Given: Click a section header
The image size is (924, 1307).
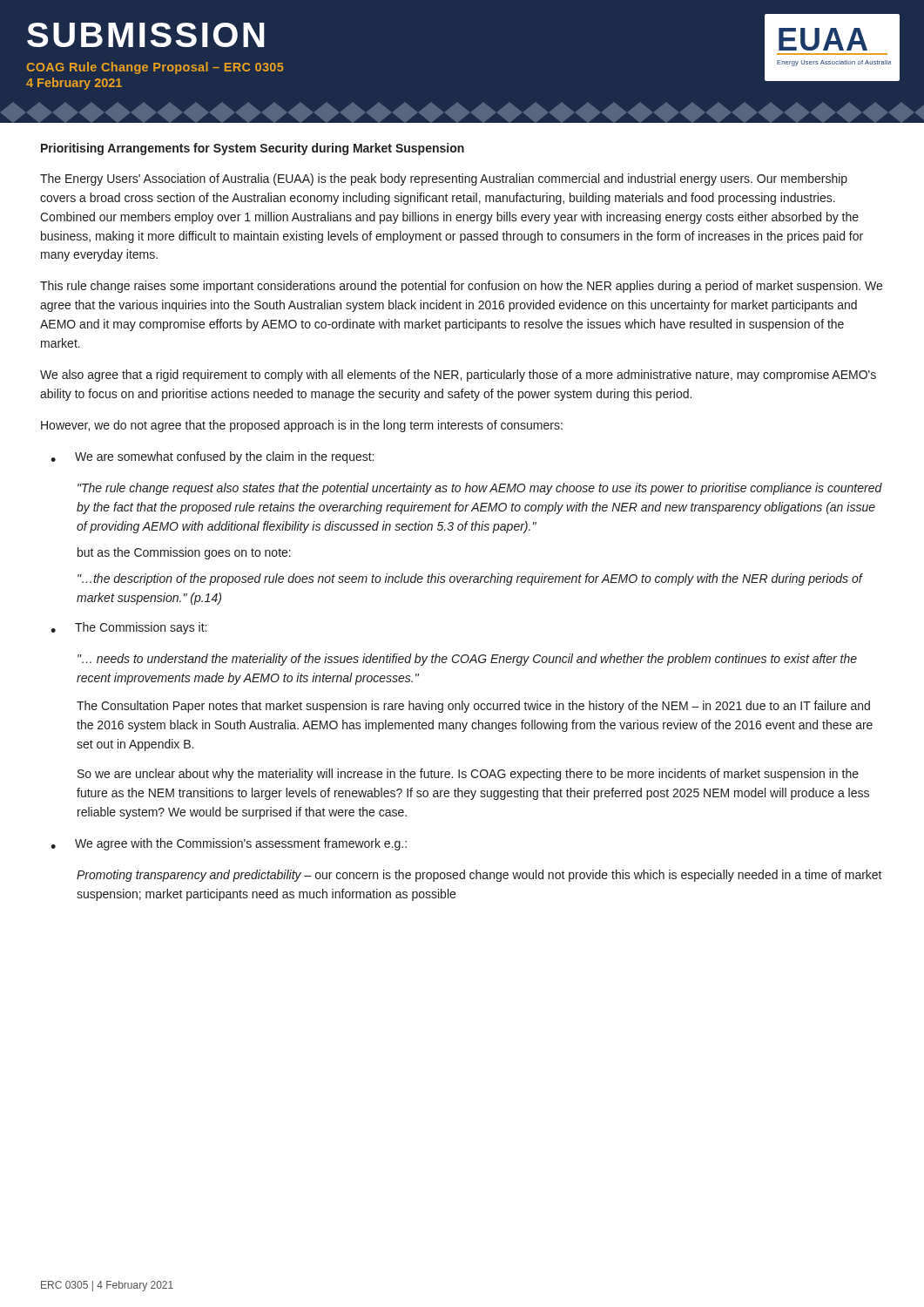Looking at the screenshot, I should point(252,148).
